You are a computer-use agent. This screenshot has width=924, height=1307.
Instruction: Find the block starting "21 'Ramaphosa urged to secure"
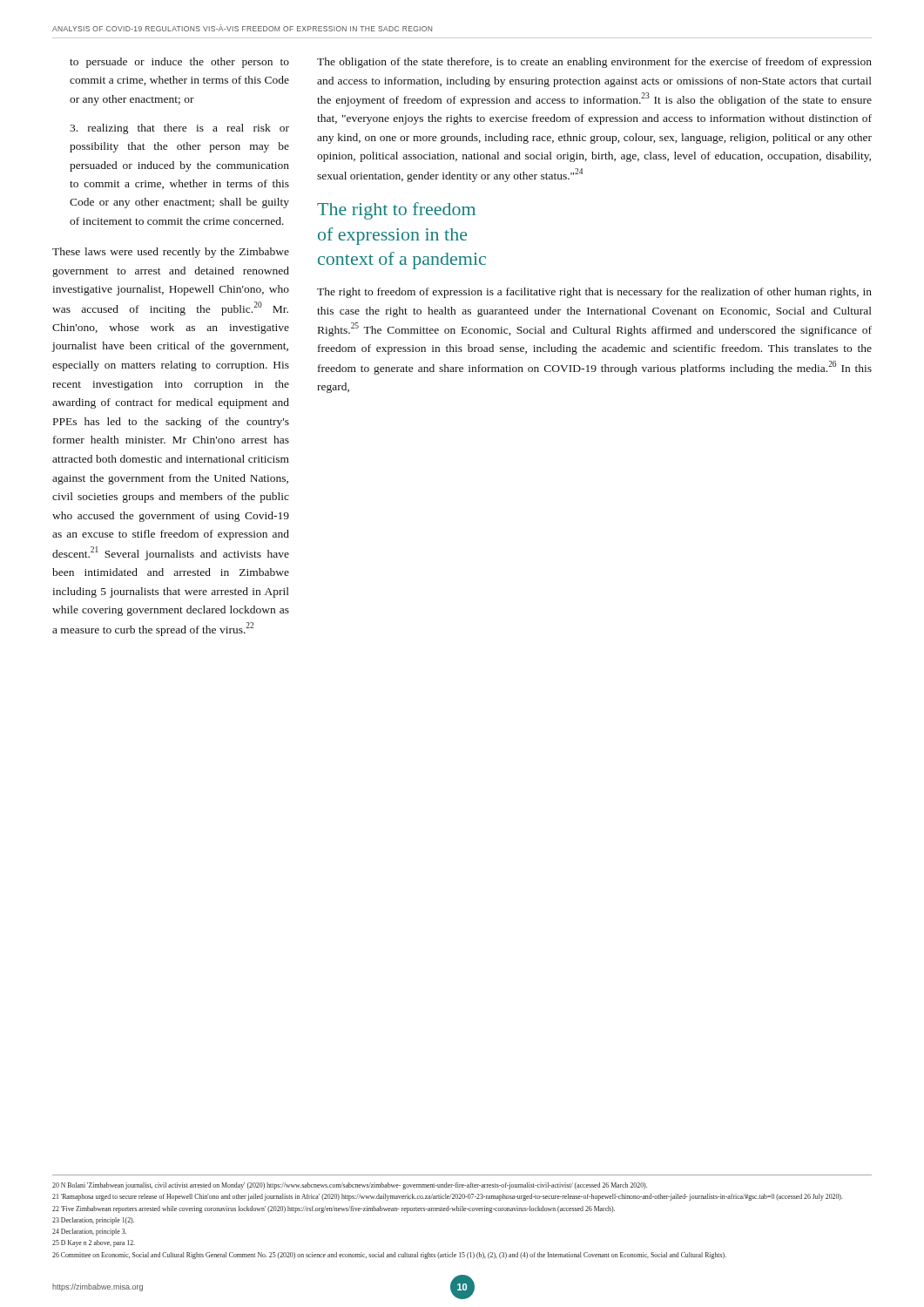coord(448,1197)
